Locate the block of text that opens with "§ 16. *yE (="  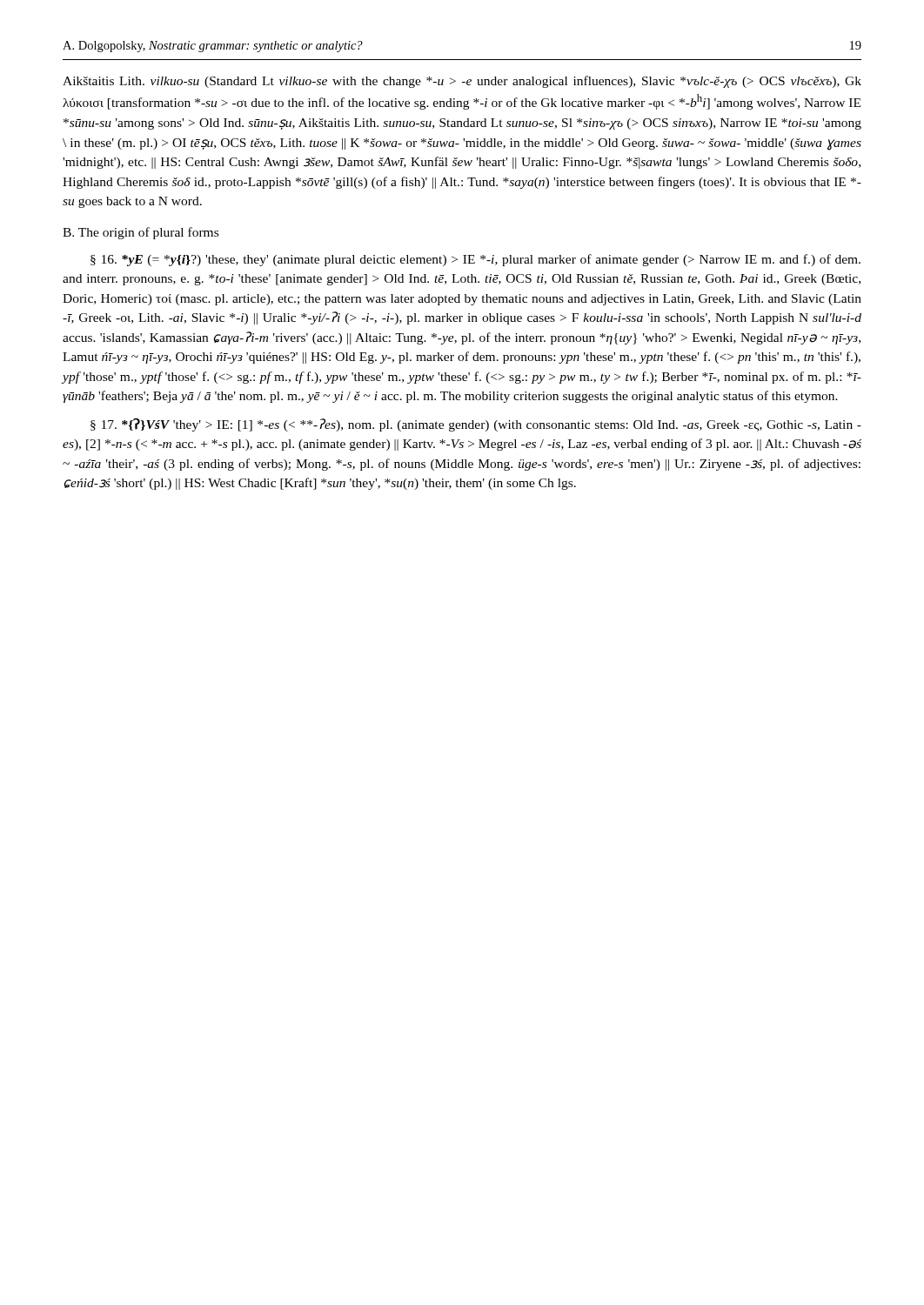pos(462,328)
